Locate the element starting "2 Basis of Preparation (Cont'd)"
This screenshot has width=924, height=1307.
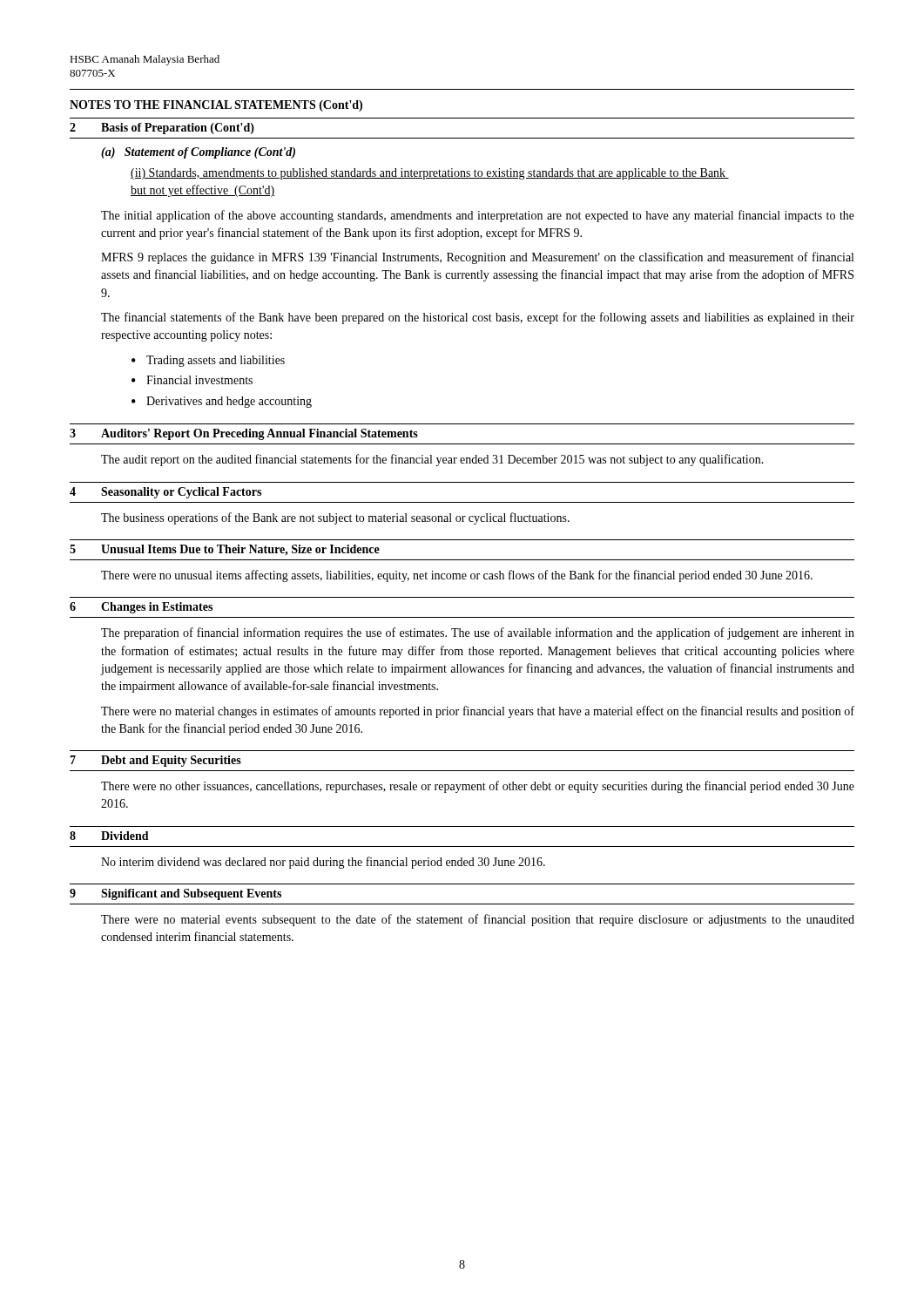tap(162, 128)
